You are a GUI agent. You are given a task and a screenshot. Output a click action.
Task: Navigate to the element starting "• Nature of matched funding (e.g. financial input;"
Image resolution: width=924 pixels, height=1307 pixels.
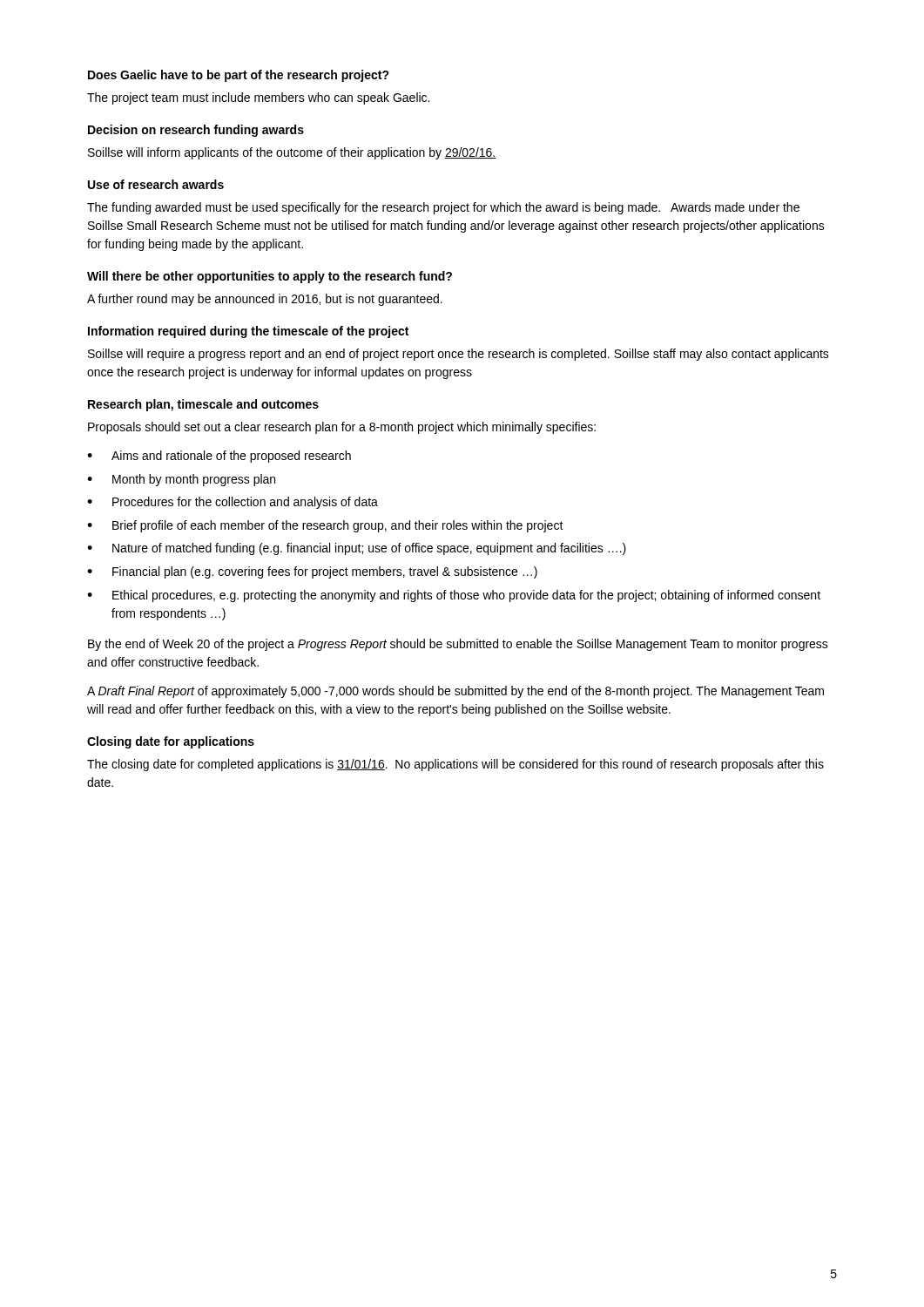(462, 549)
